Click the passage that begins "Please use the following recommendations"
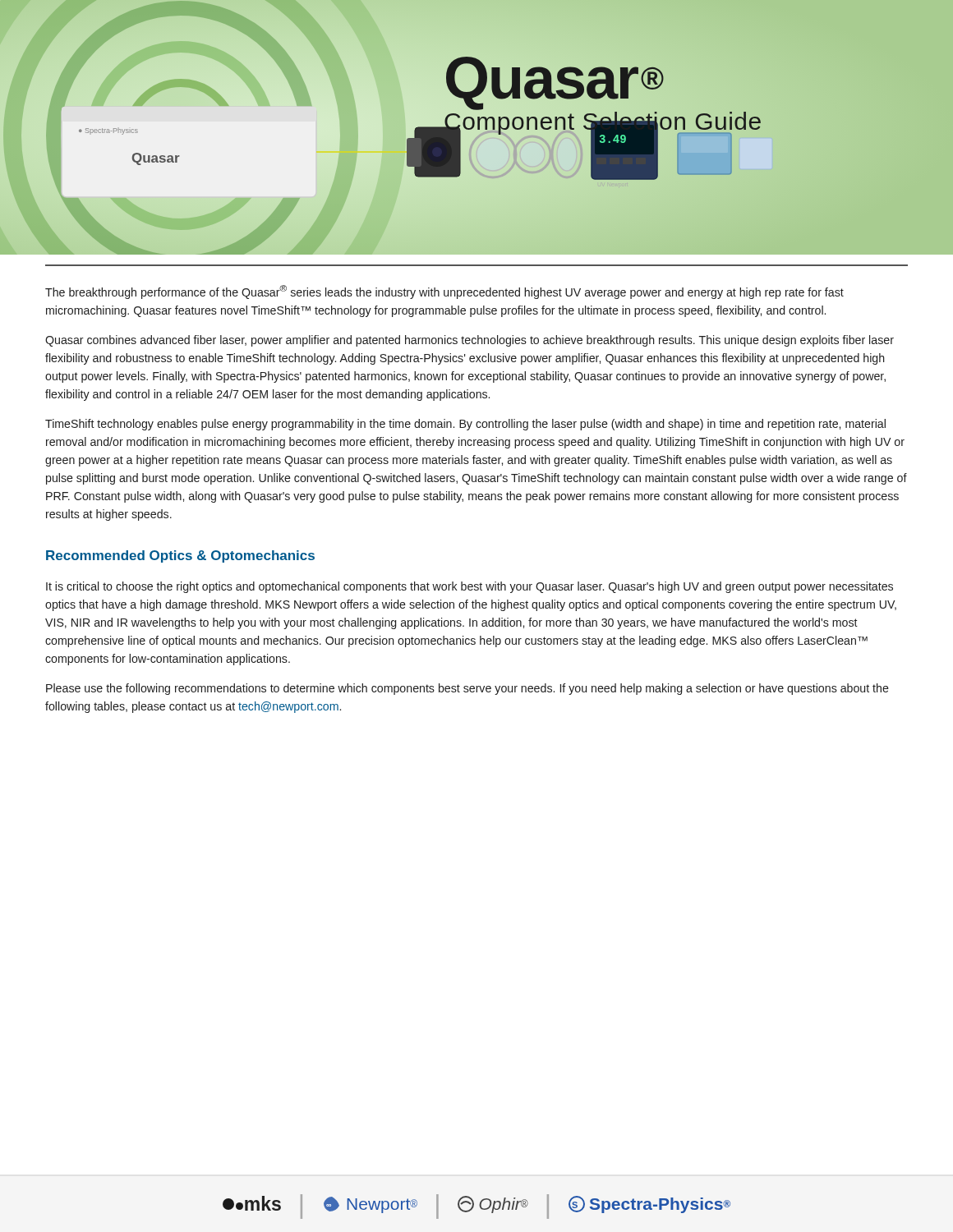This screenshot has width=953, height=1232. coord(467,697)
